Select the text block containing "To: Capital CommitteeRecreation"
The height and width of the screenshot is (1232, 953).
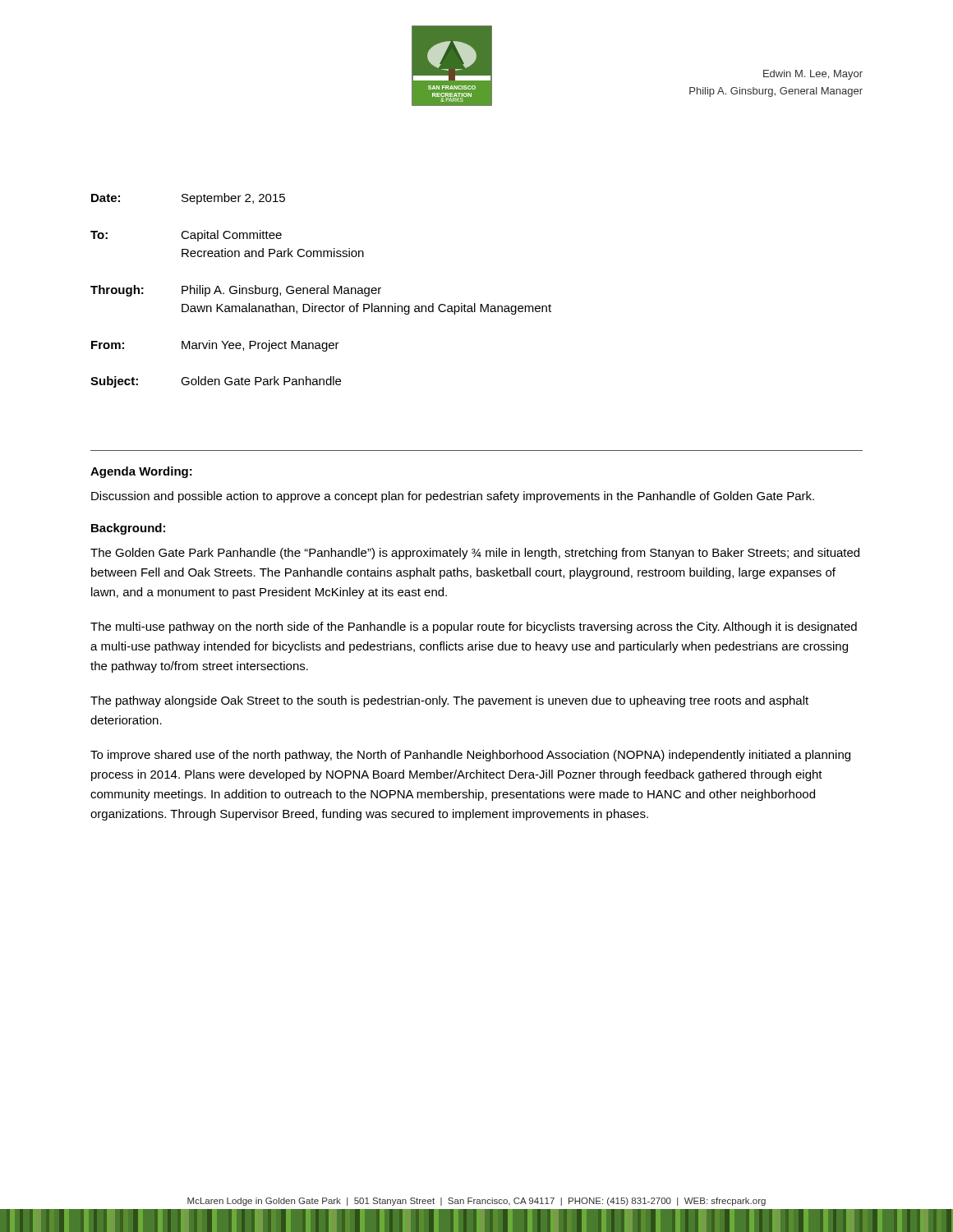coord(186,236)
